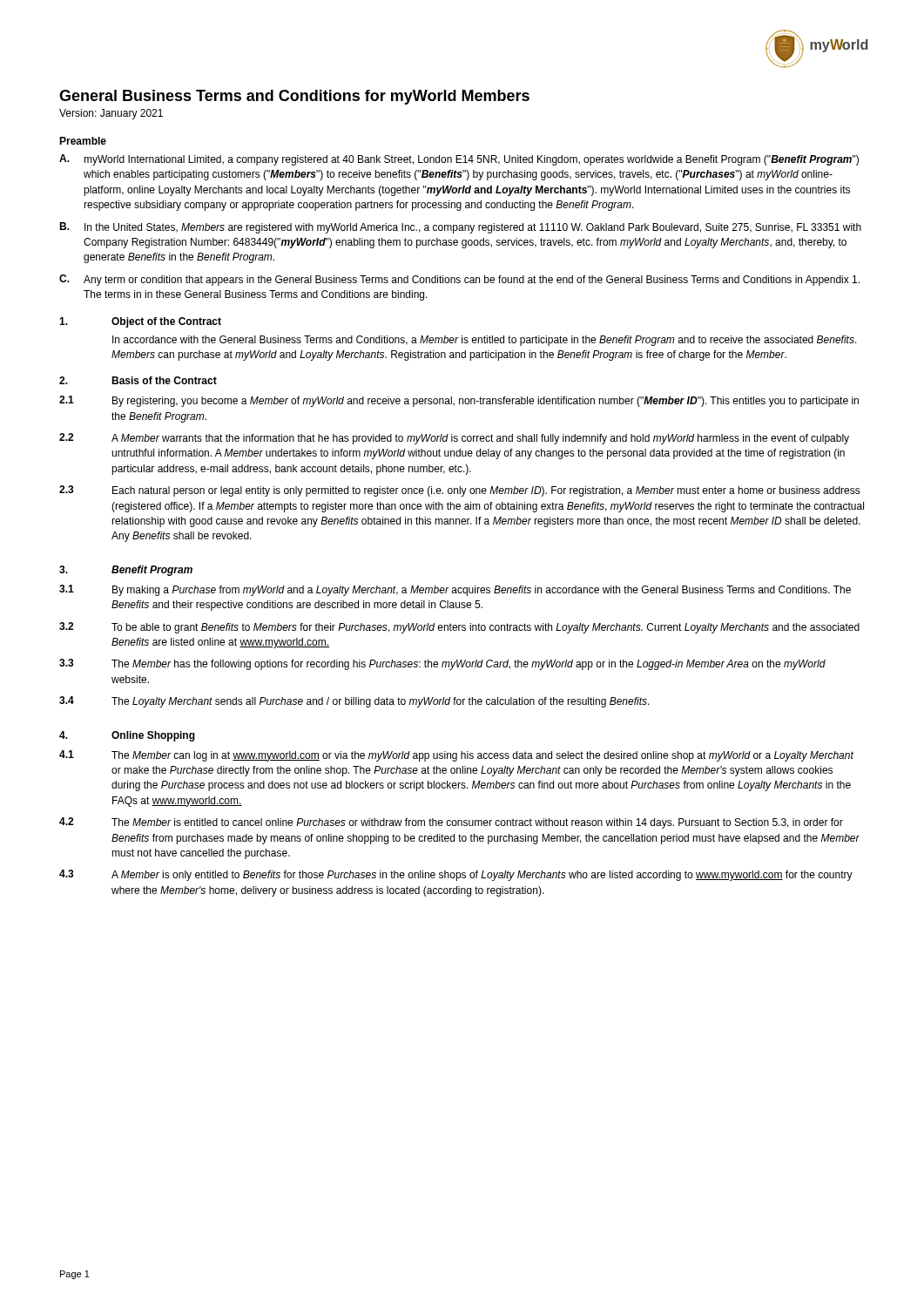This screenshot has height=1307, width=924.
Task: Find the text block with the text "2 To be able"
Action: point(462,635)
